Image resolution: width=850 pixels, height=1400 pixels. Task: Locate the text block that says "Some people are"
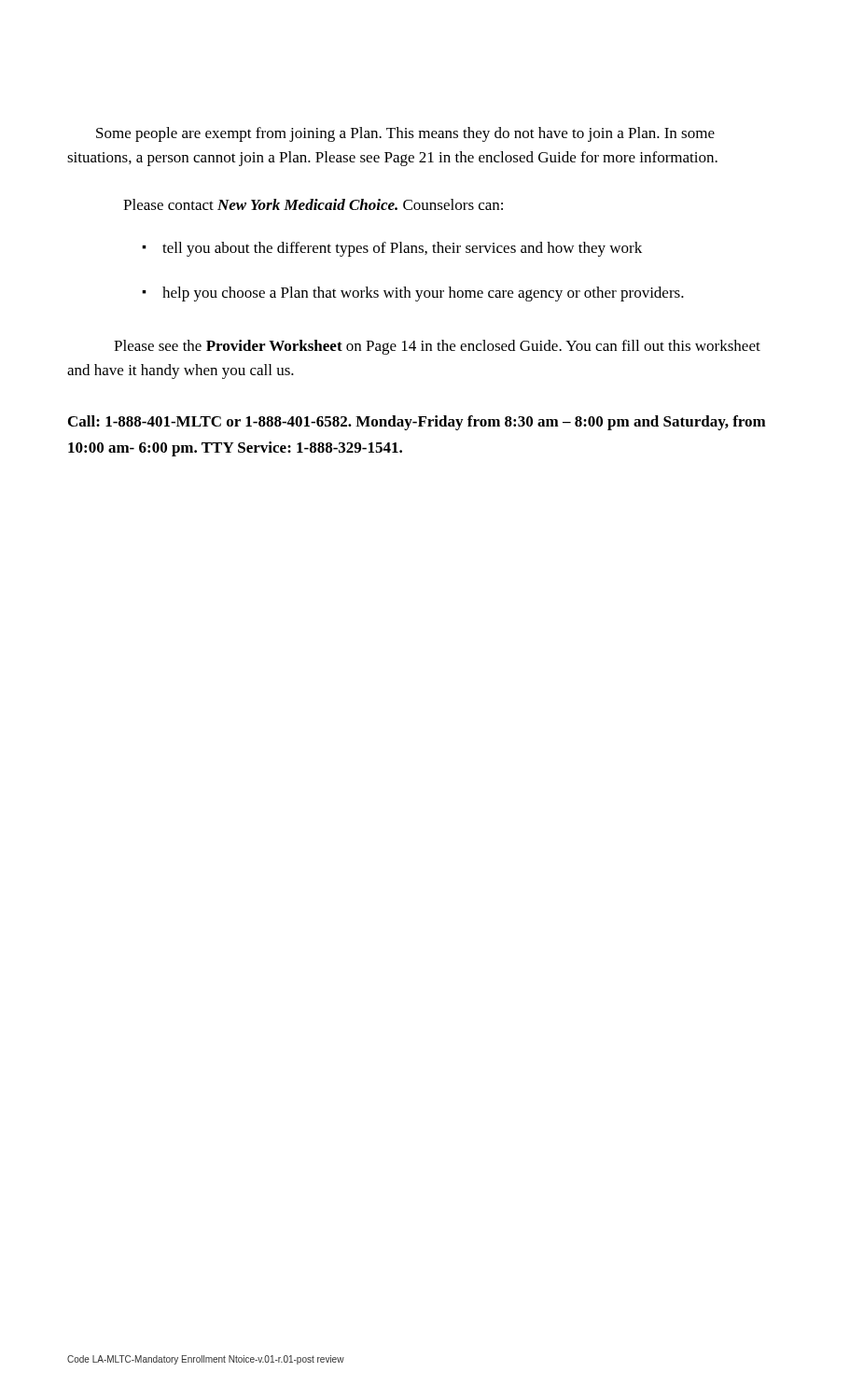click(393, 145)
